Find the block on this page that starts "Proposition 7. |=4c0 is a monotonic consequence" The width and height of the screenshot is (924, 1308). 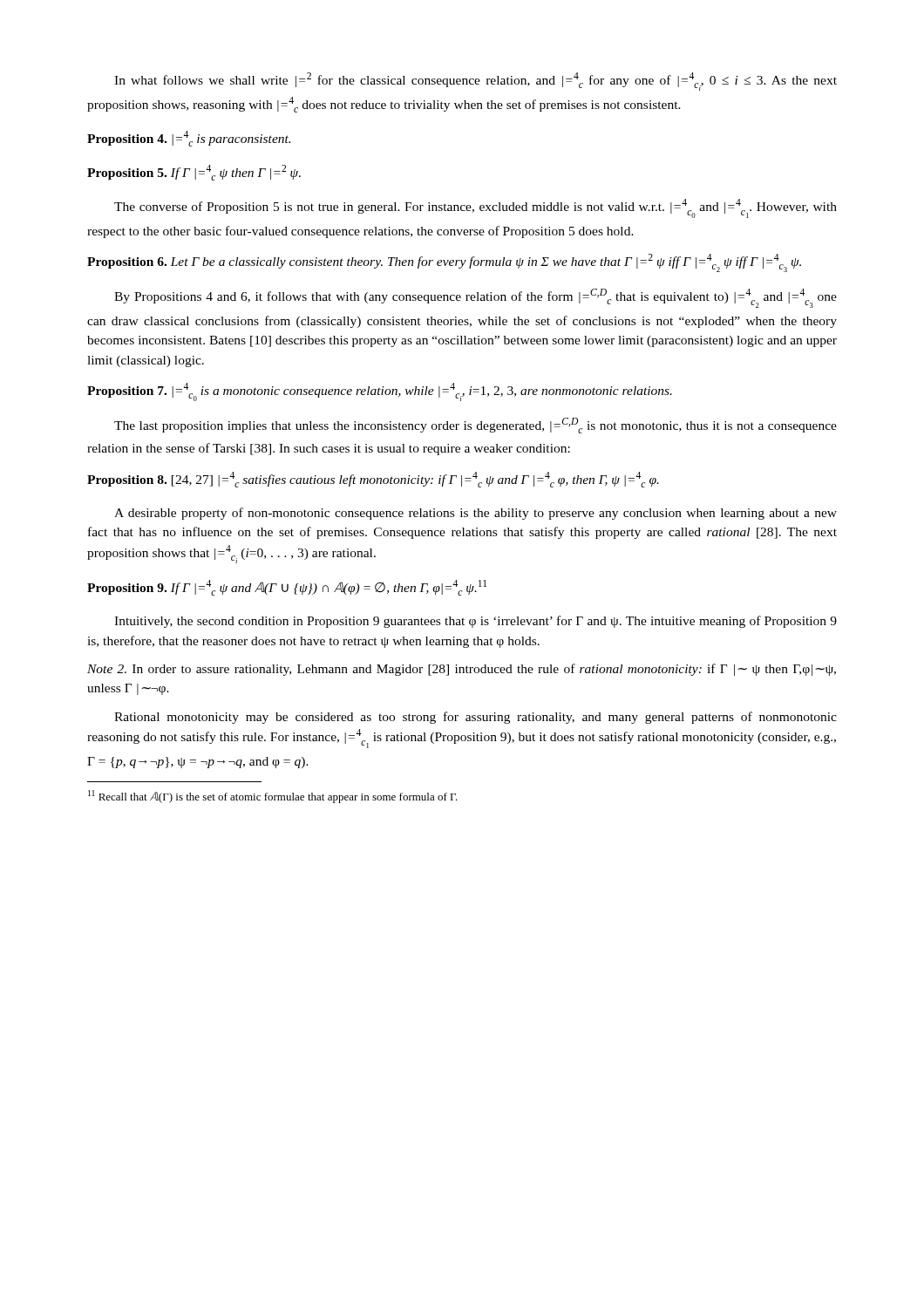point(462,392)
